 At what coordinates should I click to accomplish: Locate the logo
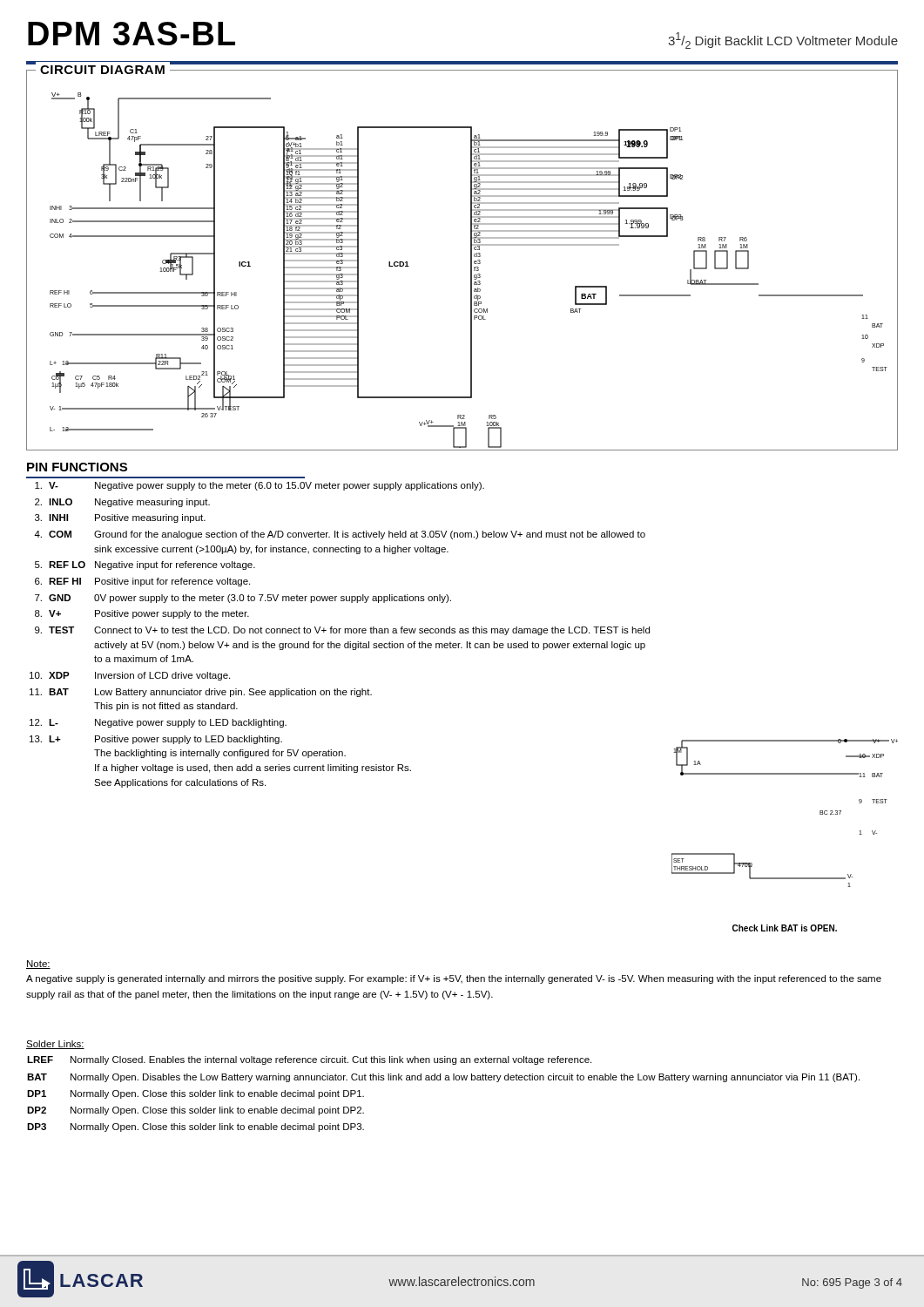[x=87, y=1280]
